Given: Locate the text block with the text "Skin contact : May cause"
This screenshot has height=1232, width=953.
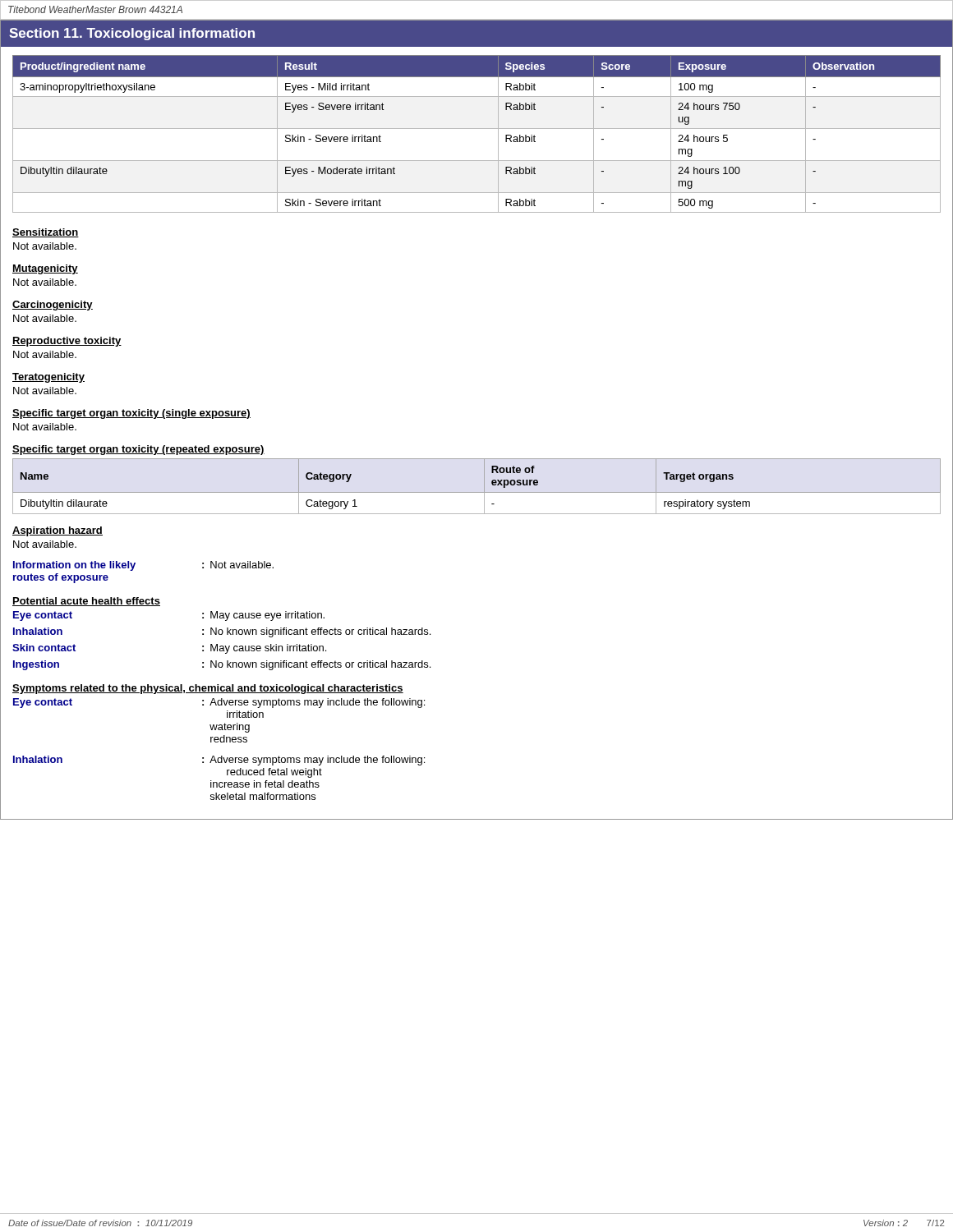Looking at the screenshot, I should coord(44,648).
